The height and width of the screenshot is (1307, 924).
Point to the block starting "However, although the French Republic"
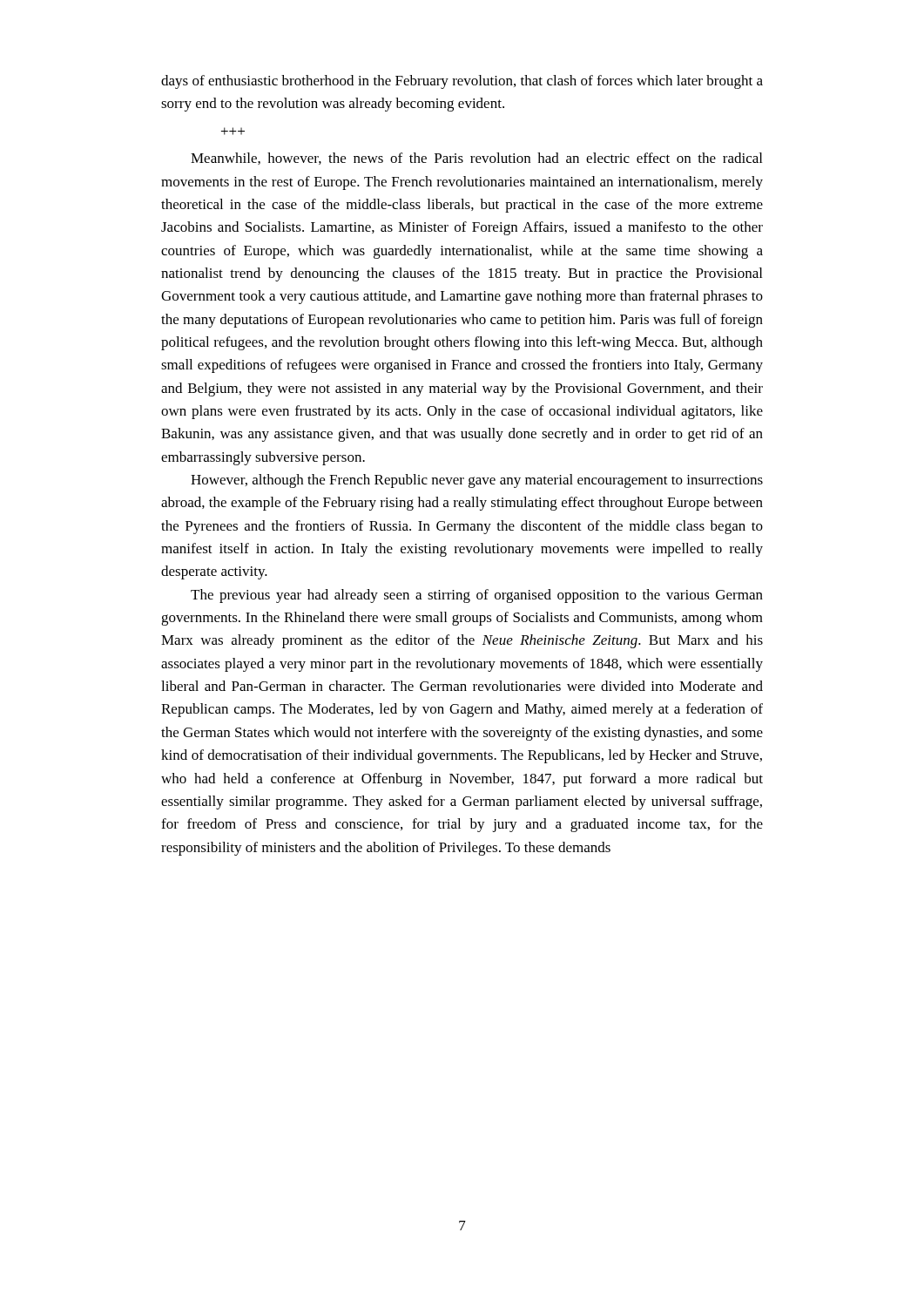coord(462,526)
